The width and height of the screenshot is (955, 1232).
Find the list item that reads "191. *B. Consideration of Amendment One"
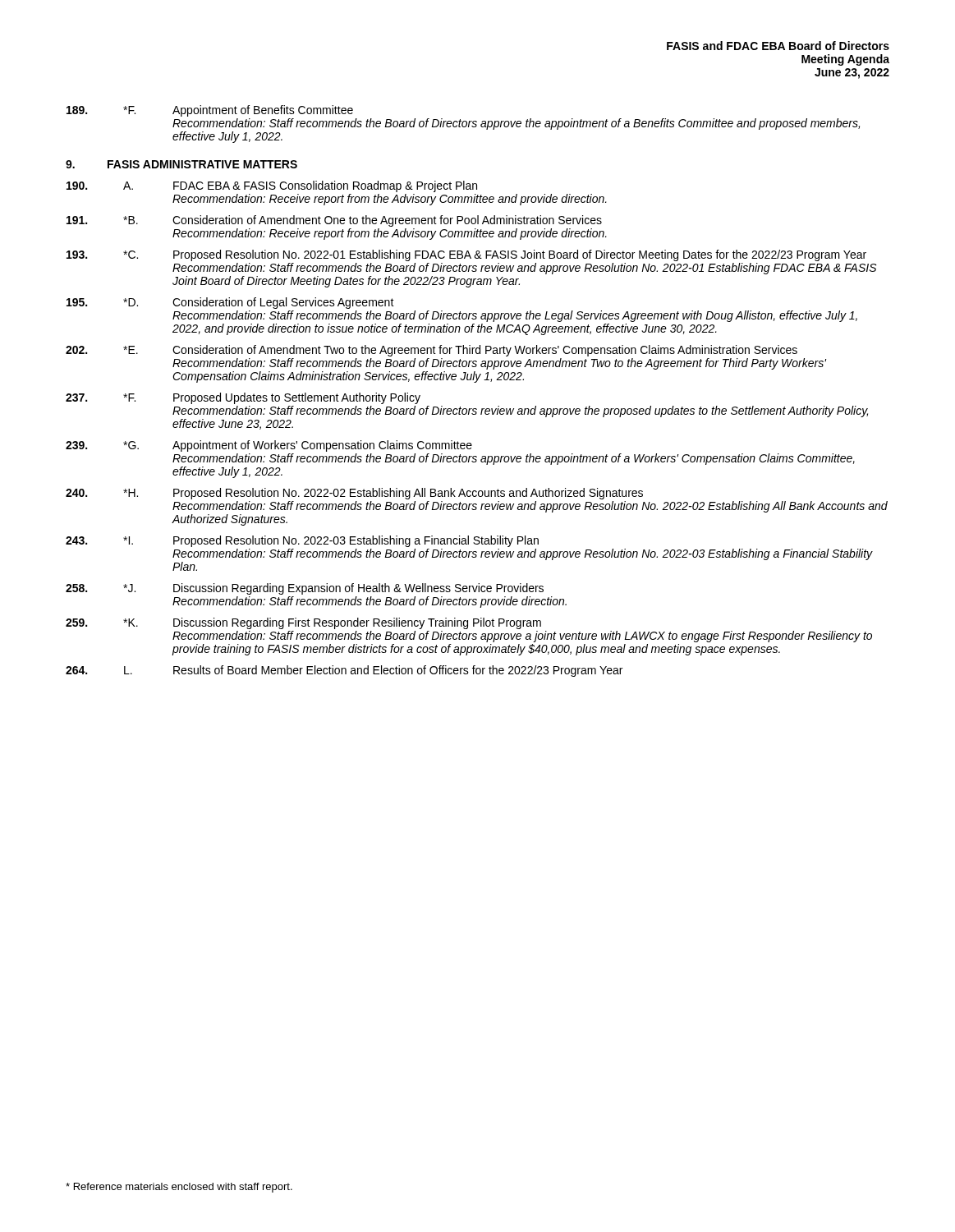coord(478,227)
